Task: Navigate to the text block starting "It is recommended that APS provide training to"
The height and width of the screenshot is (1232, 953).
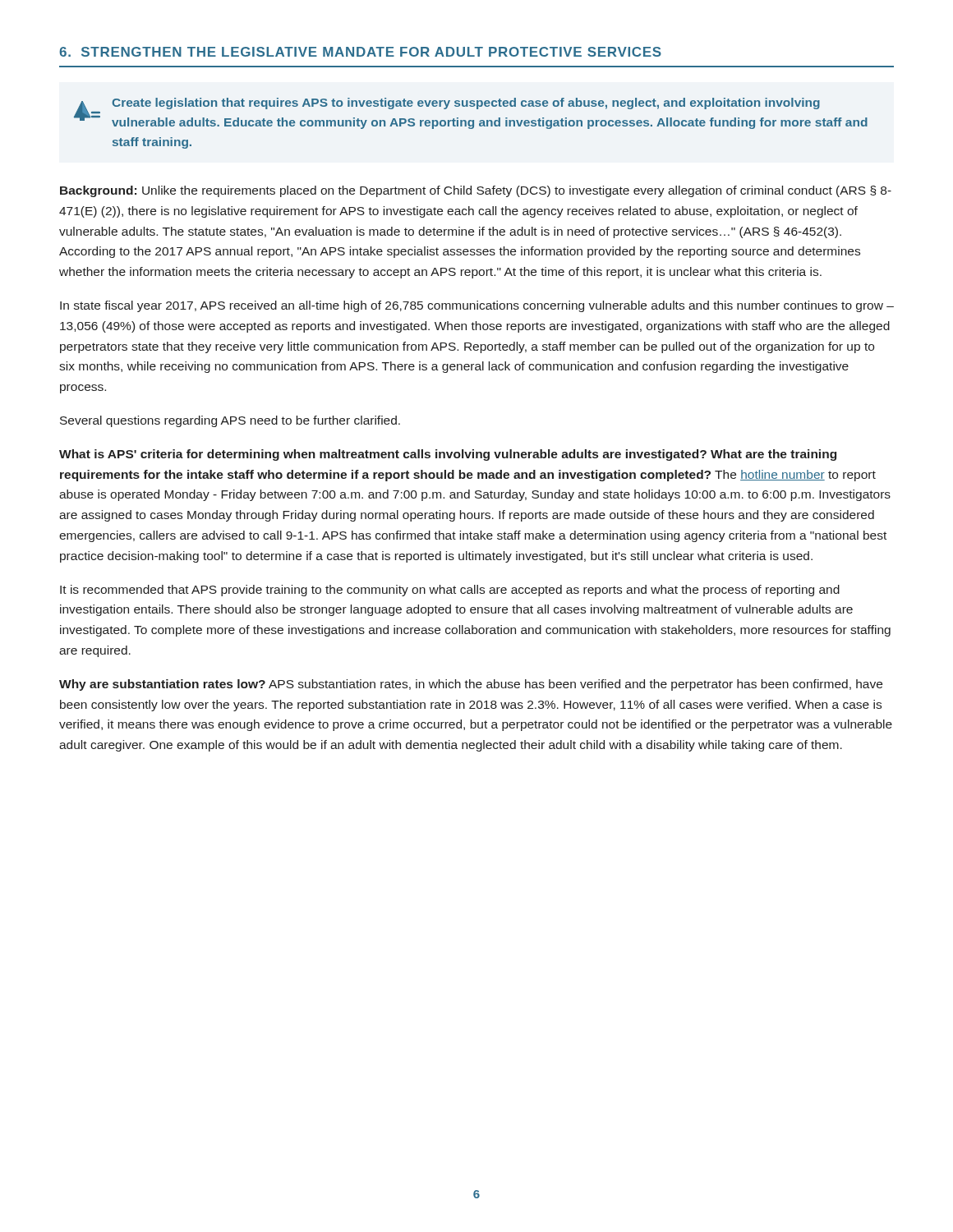Action: point(475,620)
